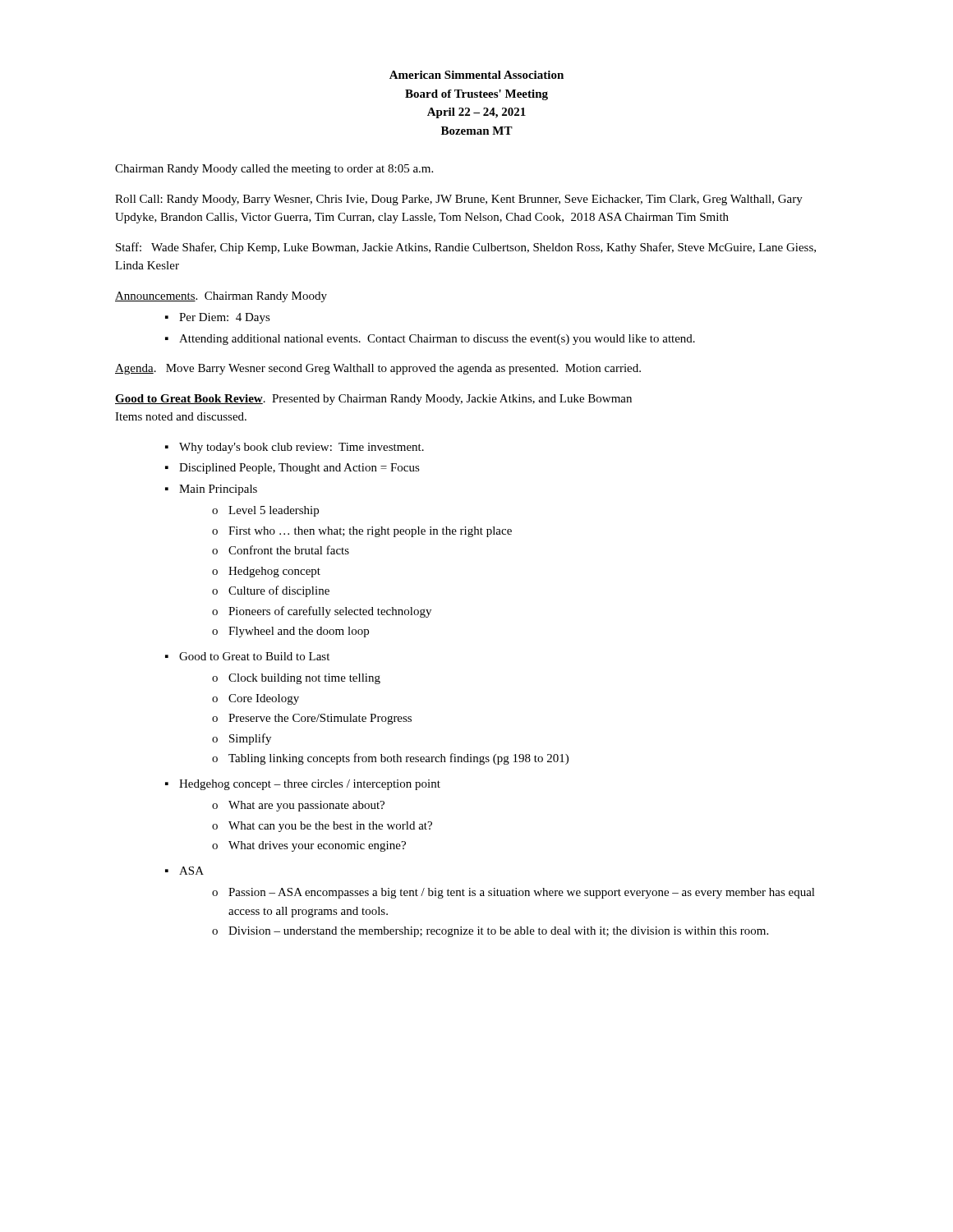Viewport: 953px width, 1232px height.
Task: Find the list item with the text "Per Diem: 4 Days"
Action: click(225, 317)
